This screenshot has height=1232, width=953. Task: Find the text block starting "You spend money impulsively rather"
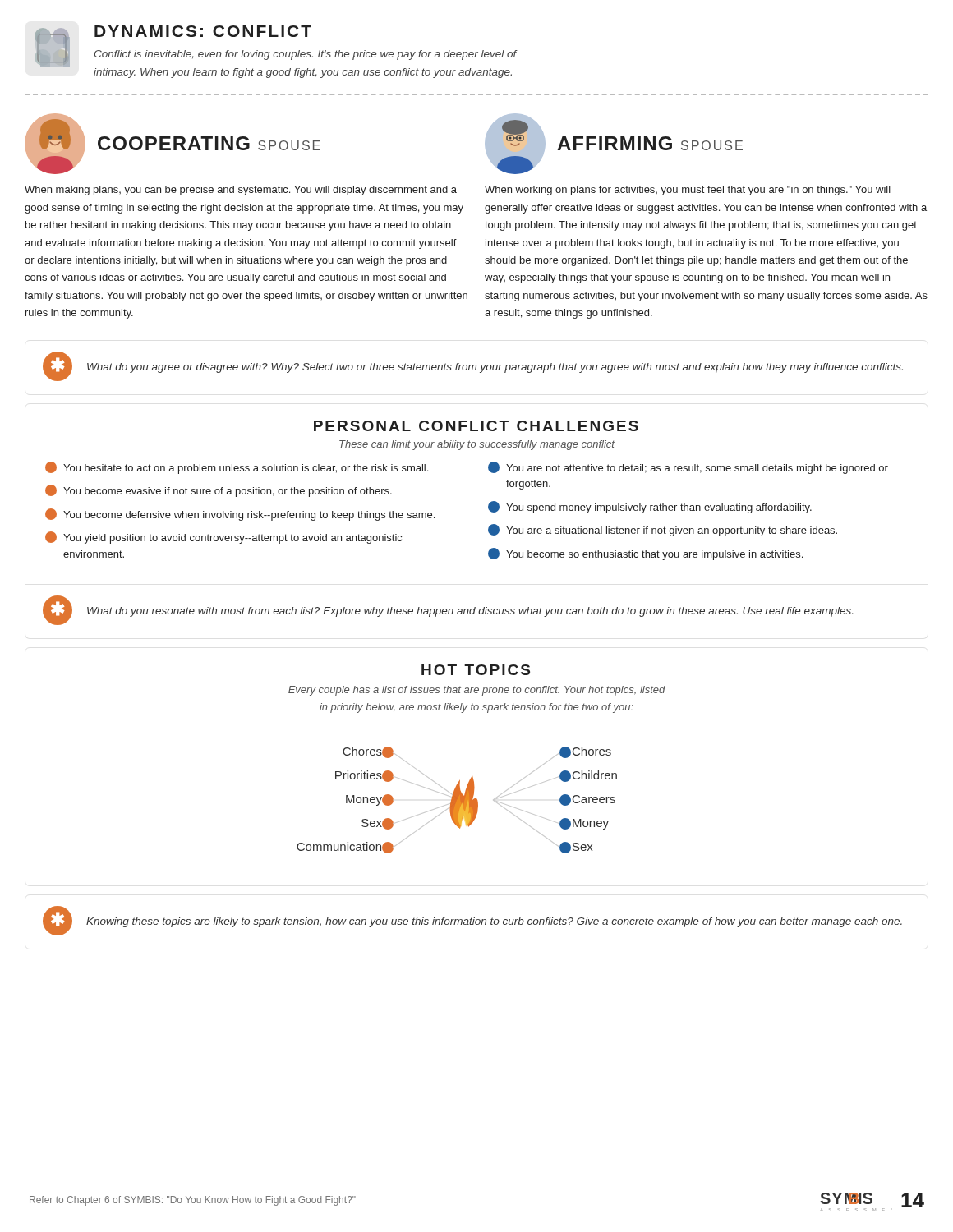[x=650, y=507]
